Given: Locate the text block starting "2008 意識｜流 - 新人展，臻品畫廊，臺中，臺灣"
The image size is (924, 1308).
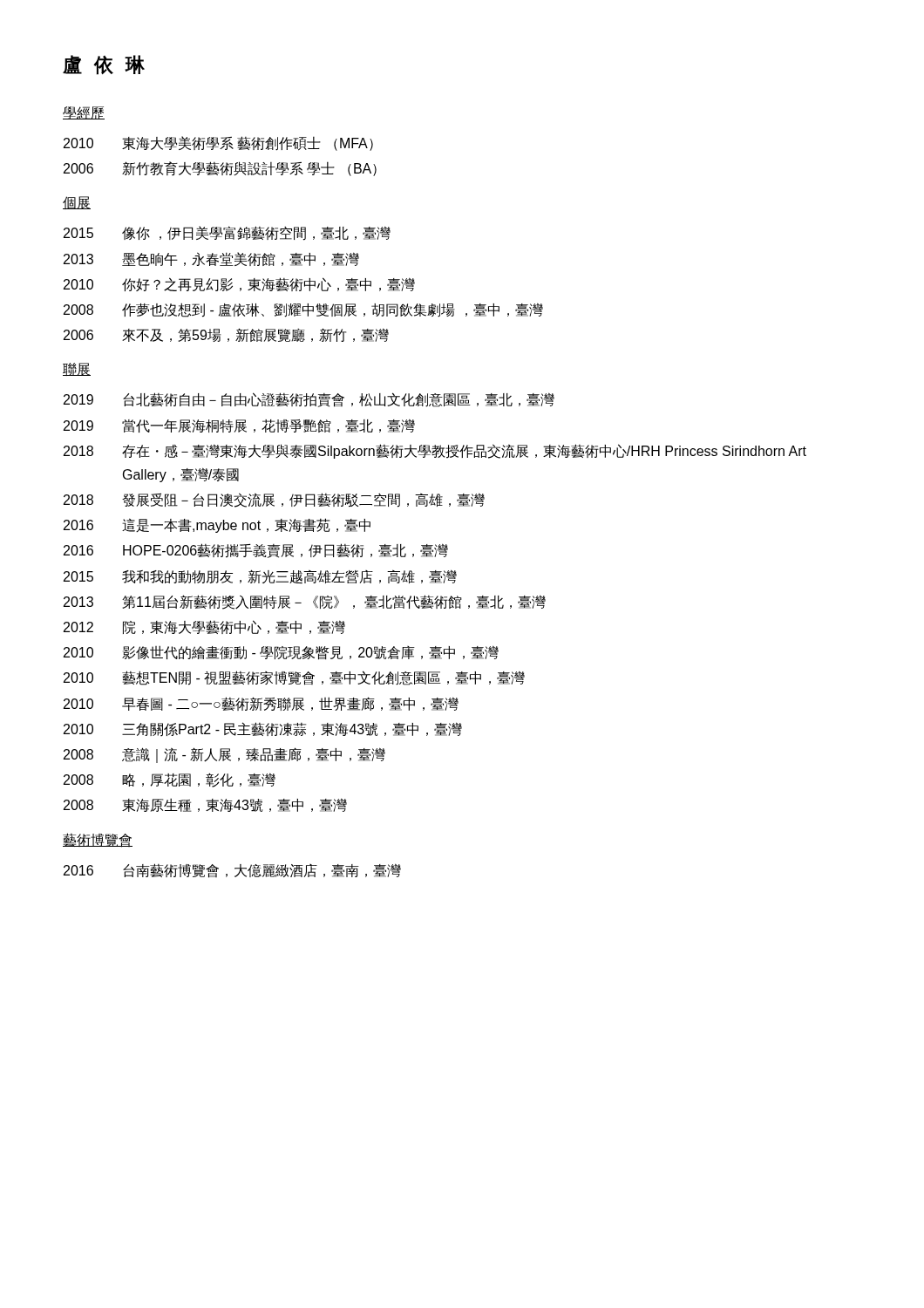Looking at the screenshot, I should [224, 755].
